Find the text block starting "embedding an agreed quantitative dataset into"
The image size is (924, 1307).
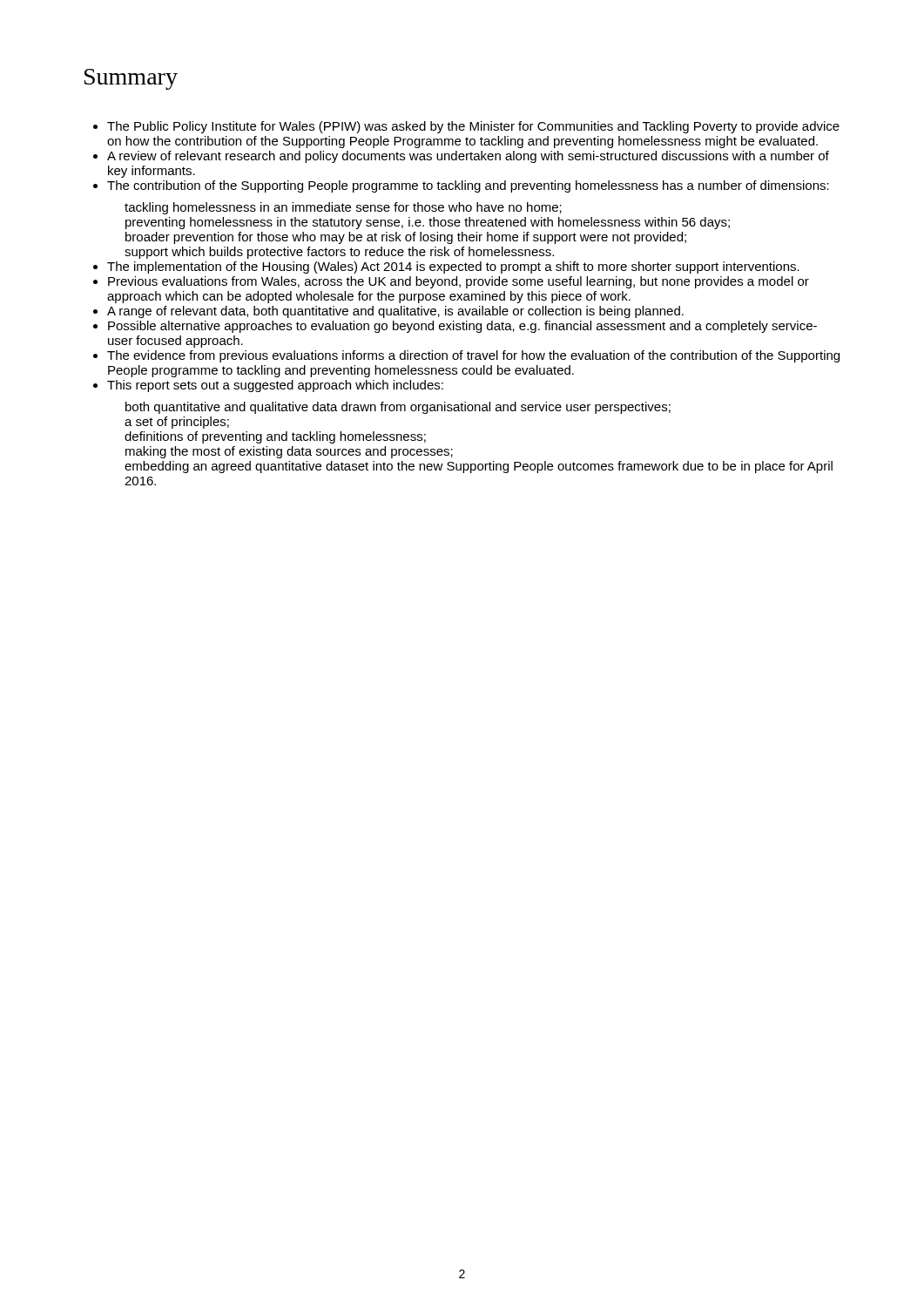(x=483, y=473)
